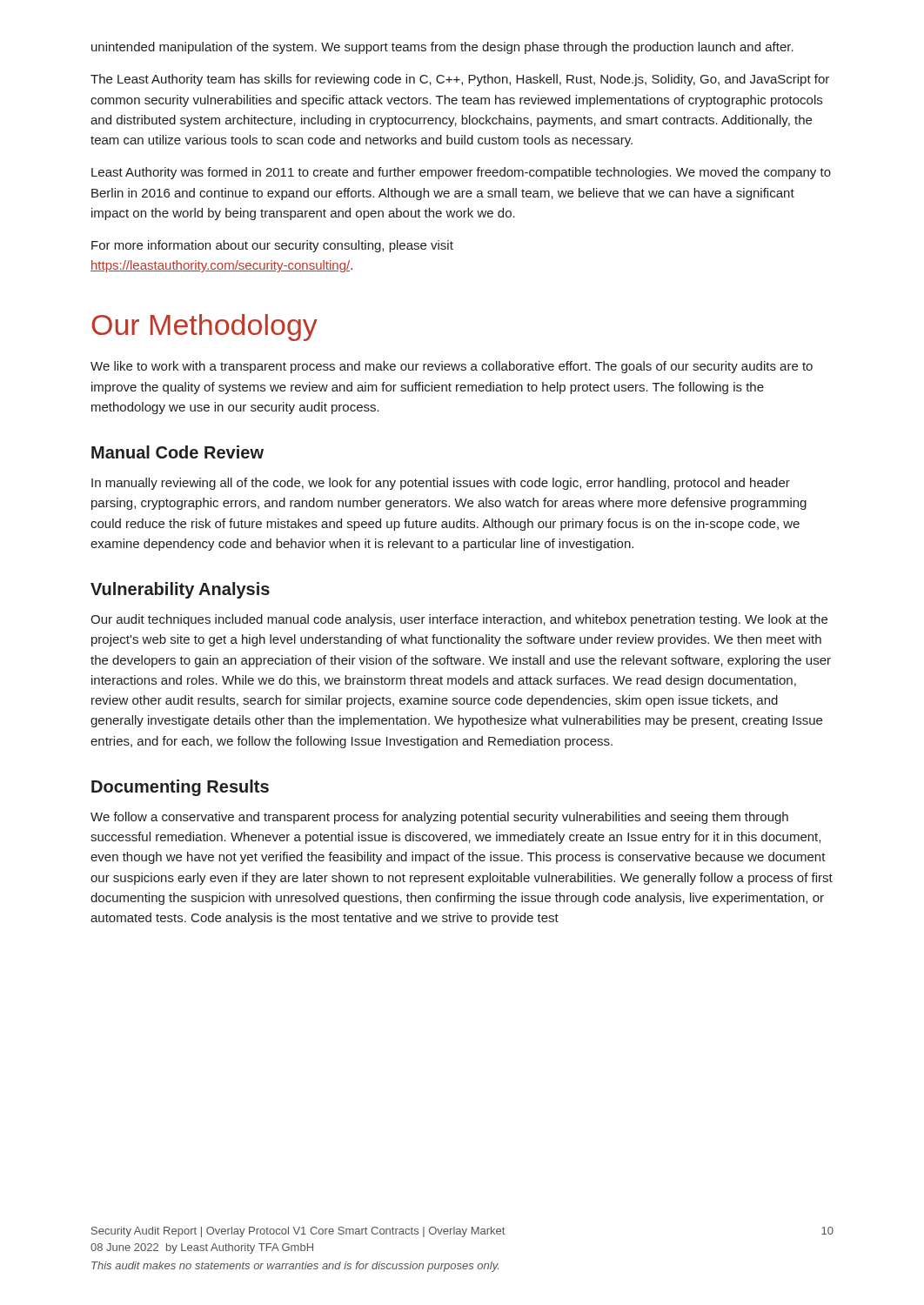Click on the block starting "We follow a conservative and transparent process"
The image size is (924, 1305).
462,867
